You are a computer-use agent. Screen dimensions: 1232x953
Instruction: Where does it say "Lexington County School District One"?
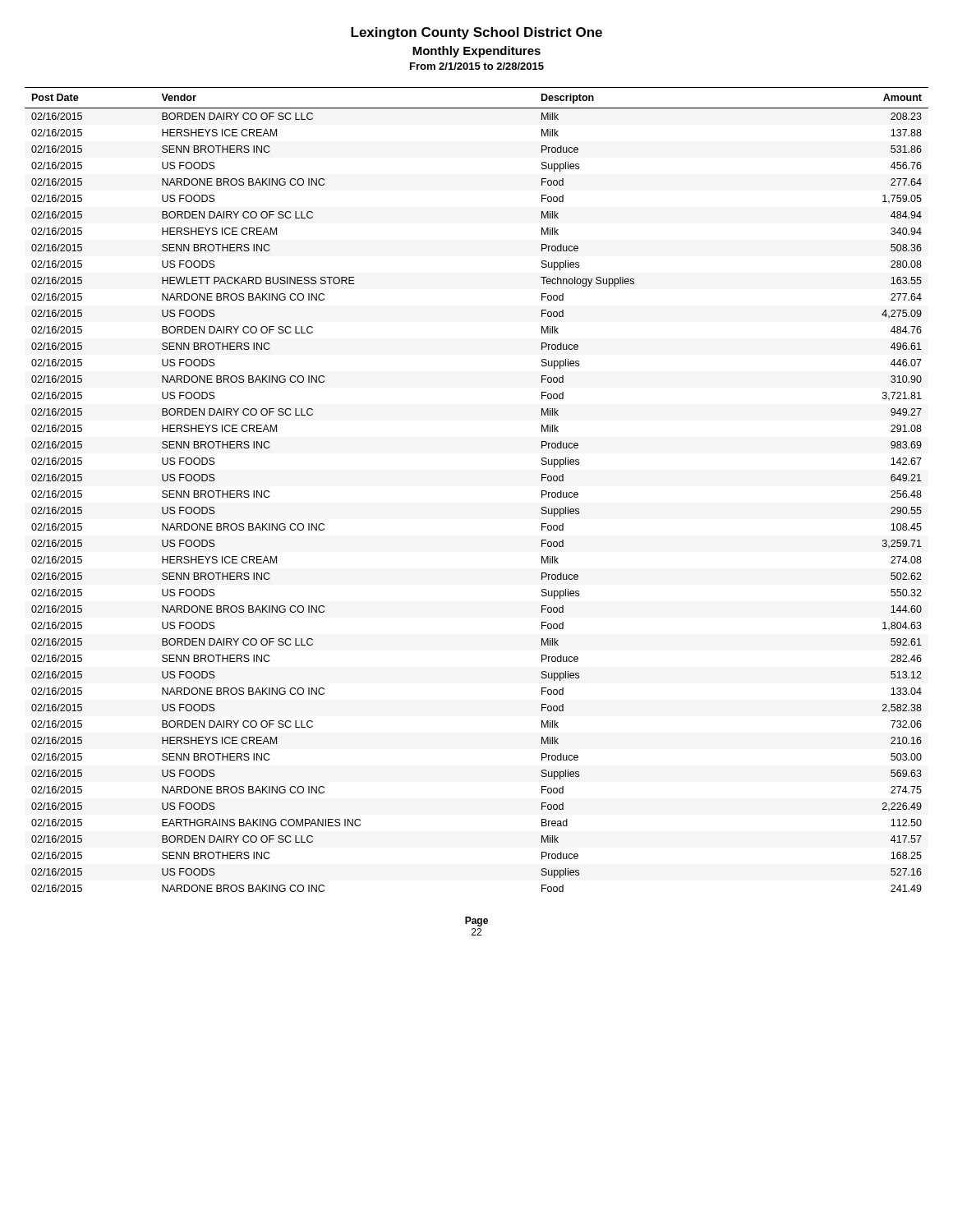click(476, 32)
